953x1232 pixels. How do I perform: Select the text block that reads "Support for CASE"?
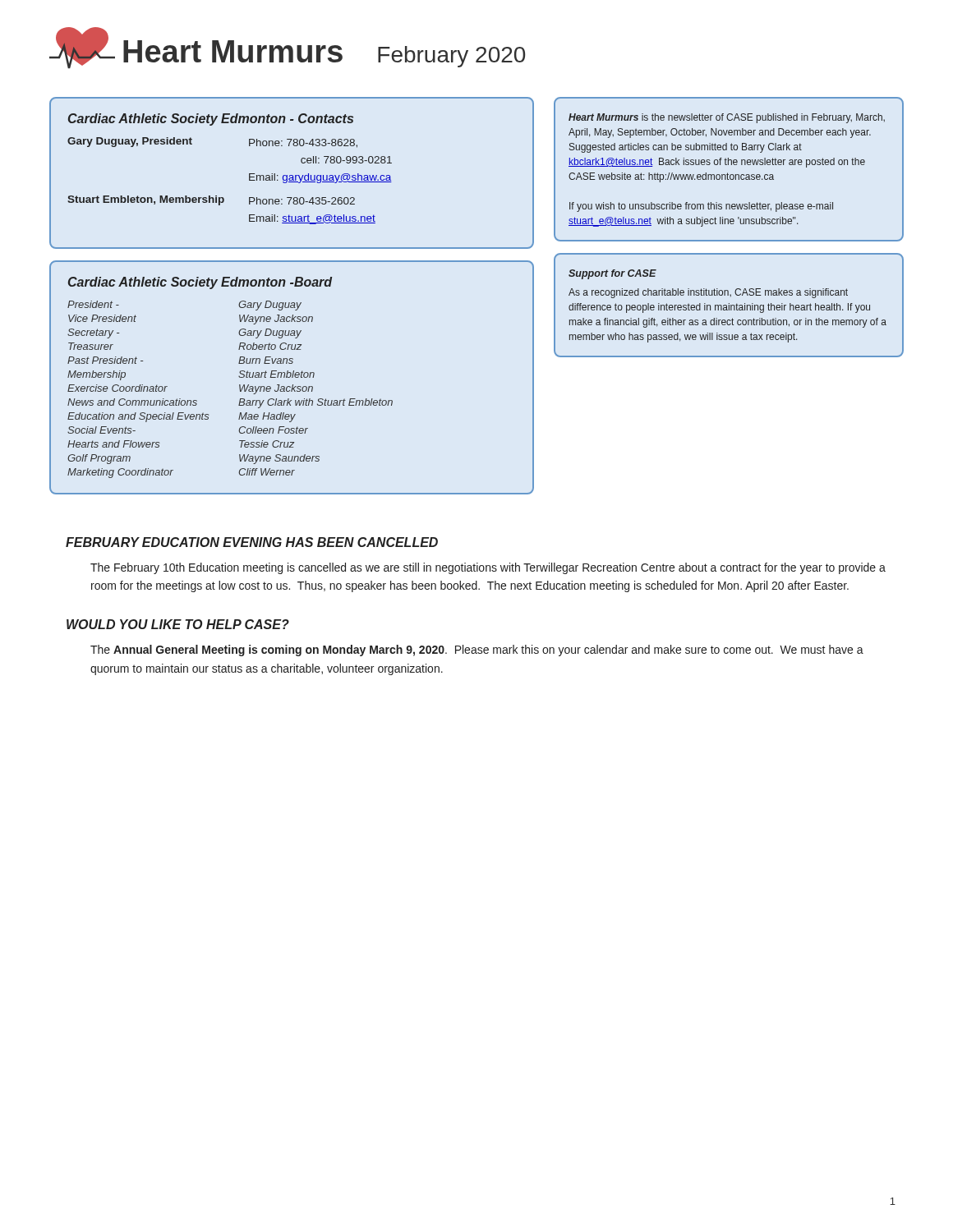pos(729,304)
